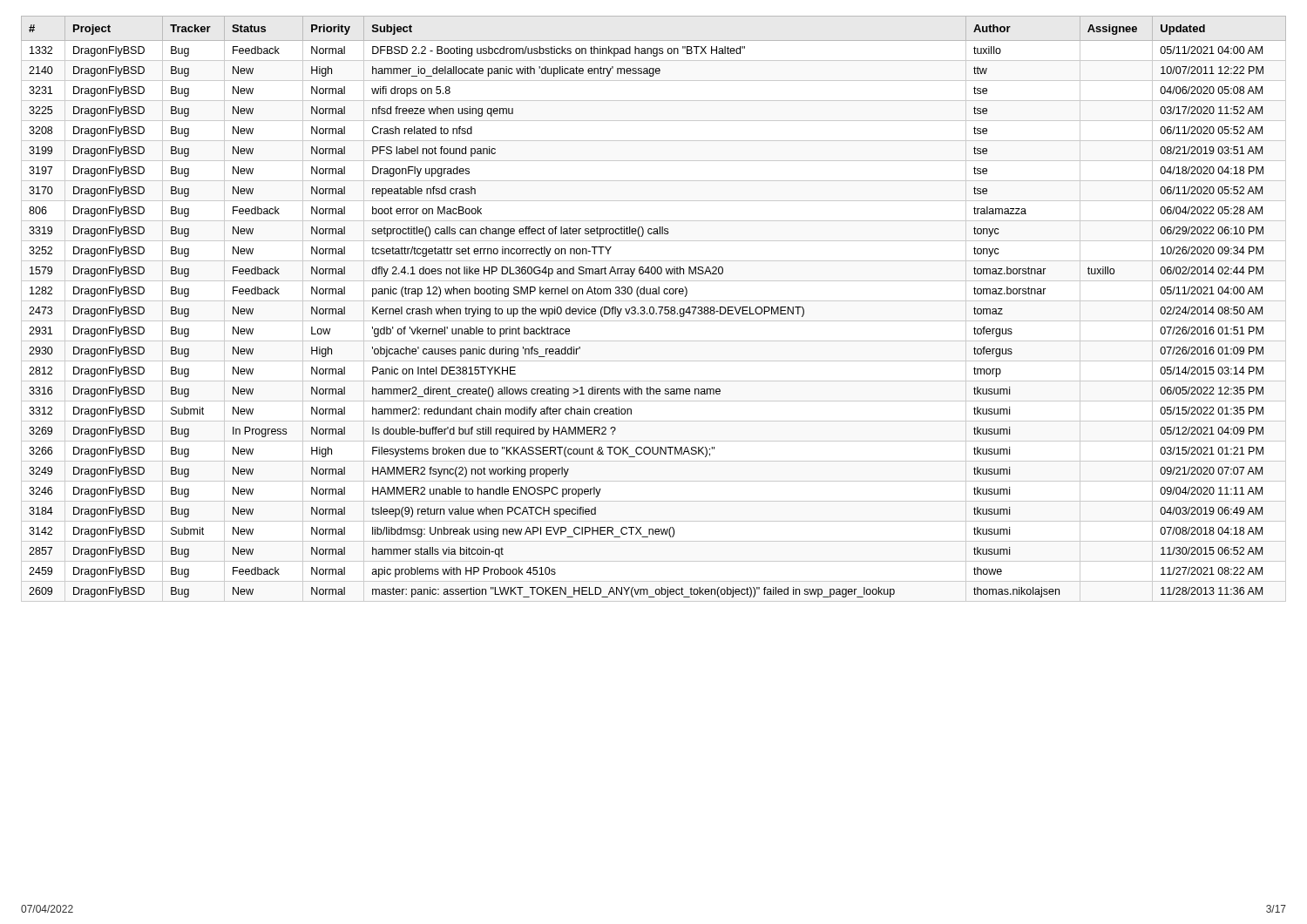This screenshot has height=924, width=1307.
Task: Click on the table containing "04/18/2020 04:18 PM"
Action: [654, 309]
